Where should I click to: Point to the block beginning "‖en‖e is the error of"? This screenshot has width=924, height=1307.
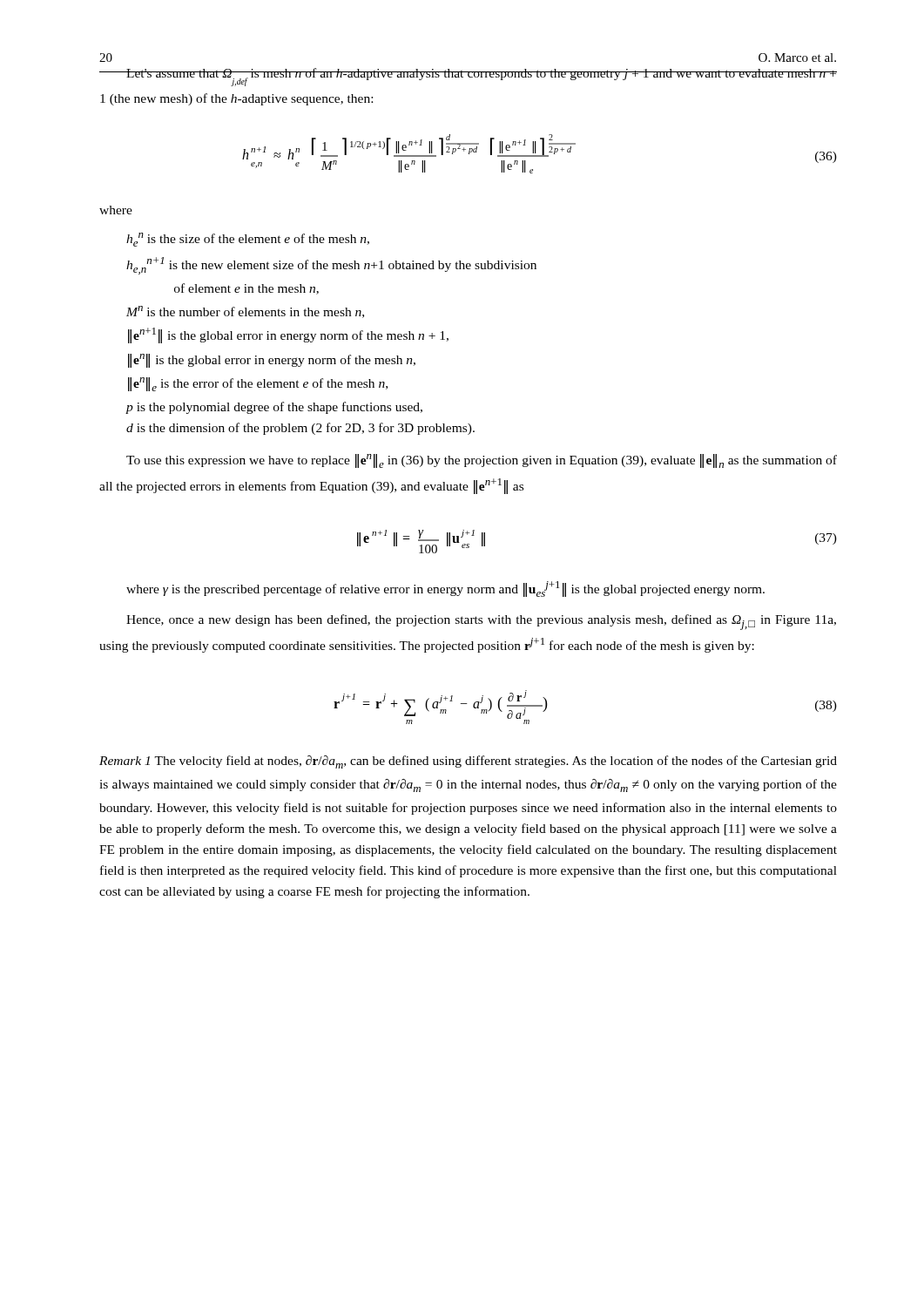coord(257,383)
